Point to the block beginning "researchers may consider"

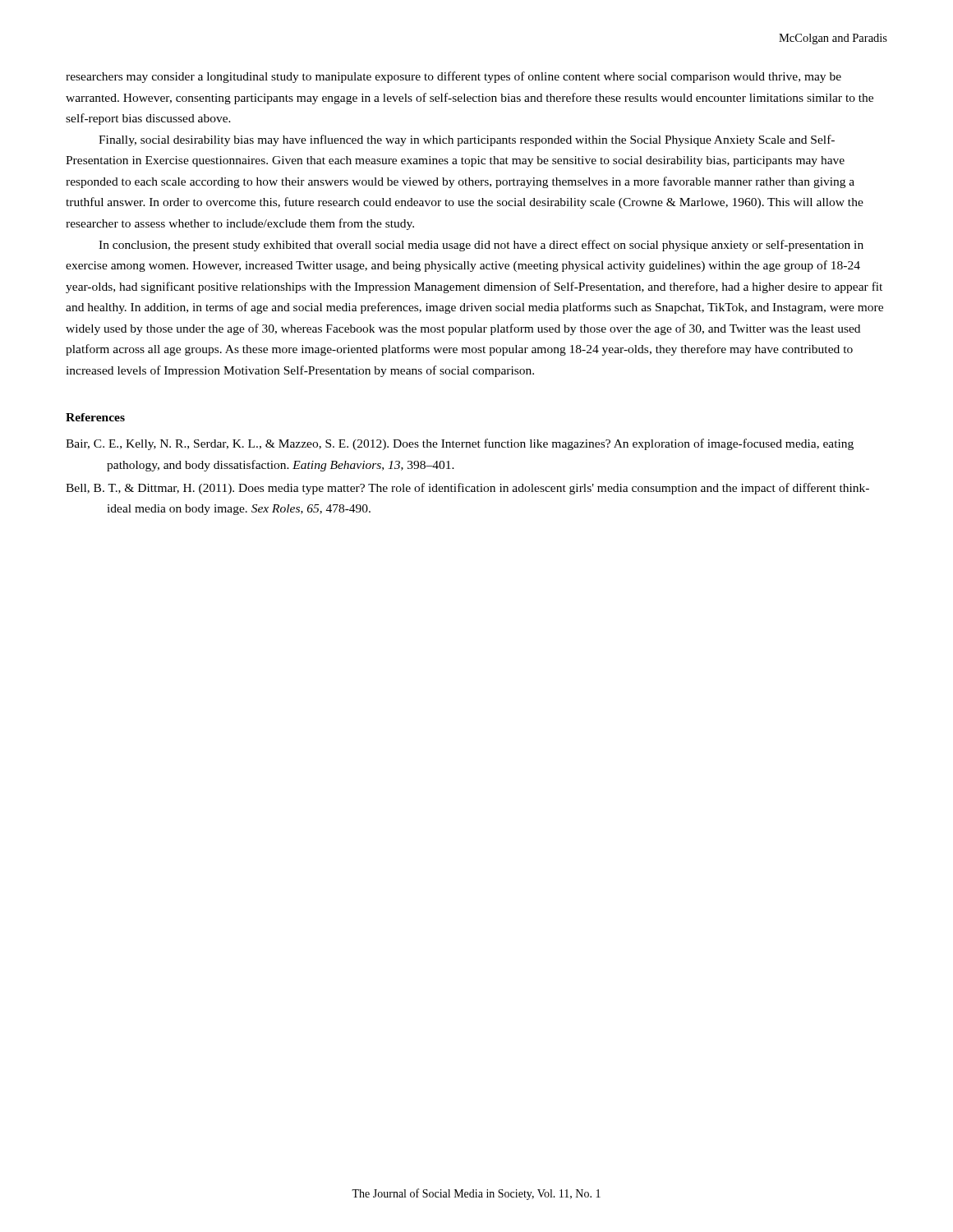point(476,97)
